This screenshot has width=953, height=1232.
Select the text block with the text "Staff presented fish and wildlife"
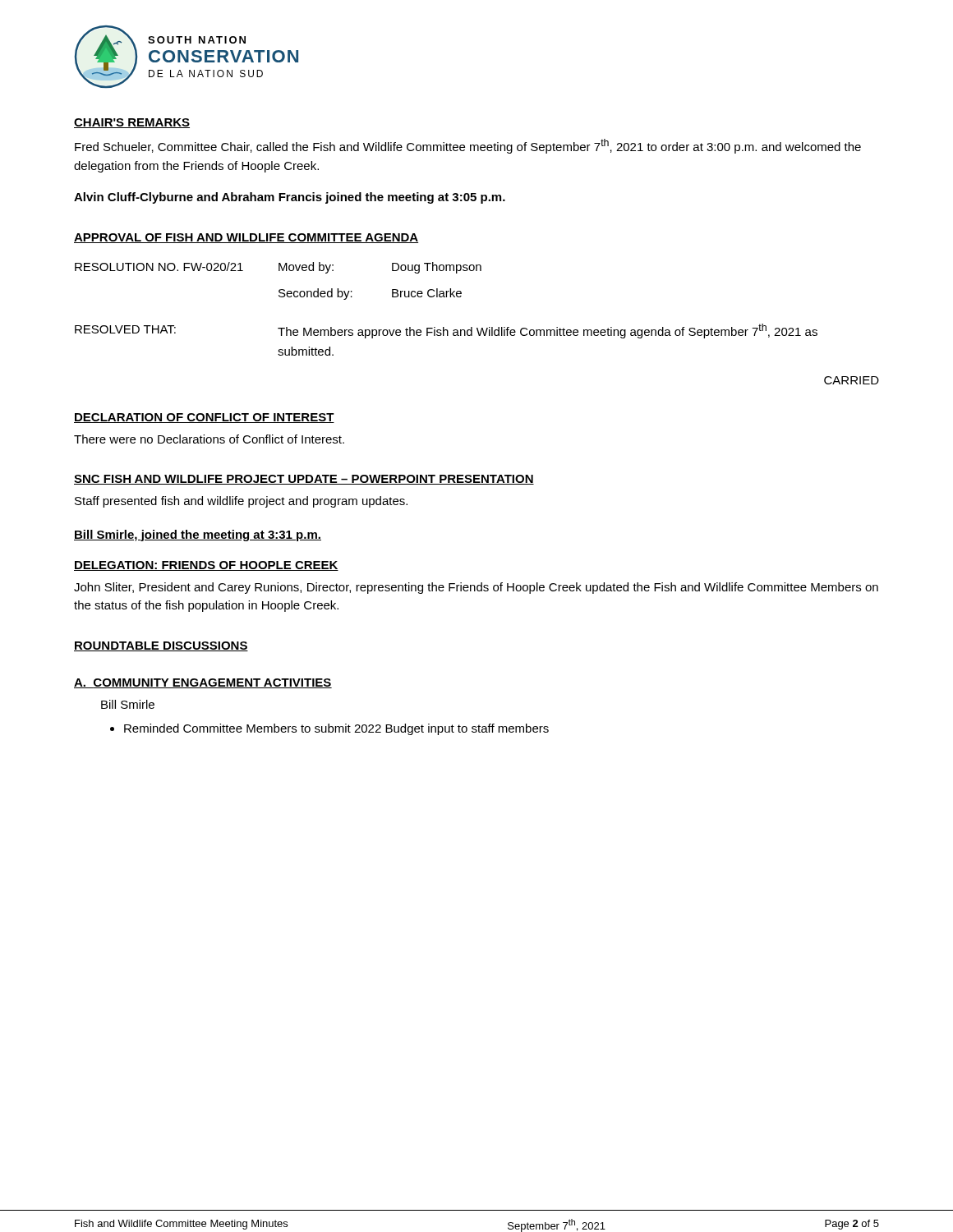point(241,501)
